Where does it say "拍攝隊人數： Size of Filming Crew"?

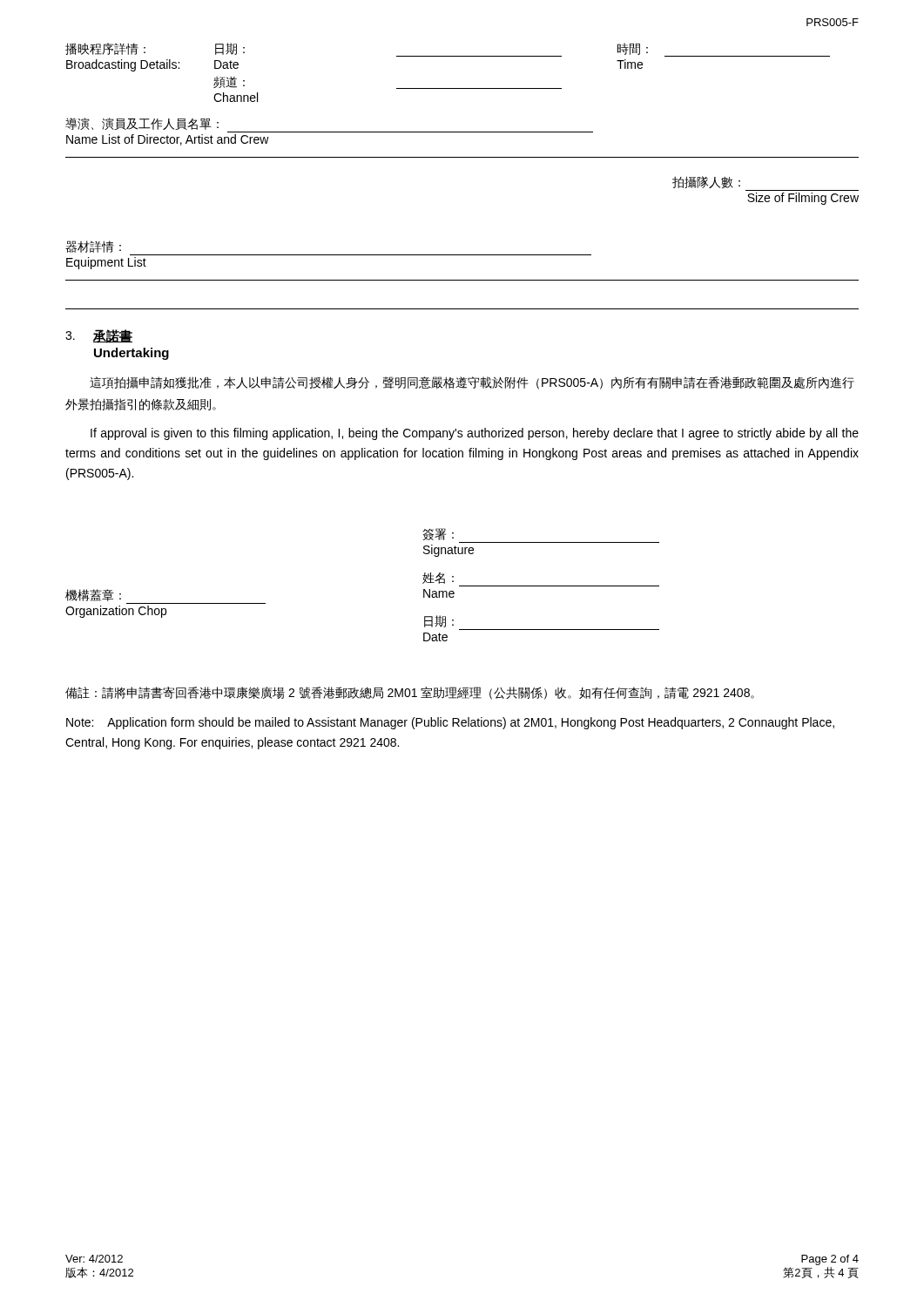[765, 190]
